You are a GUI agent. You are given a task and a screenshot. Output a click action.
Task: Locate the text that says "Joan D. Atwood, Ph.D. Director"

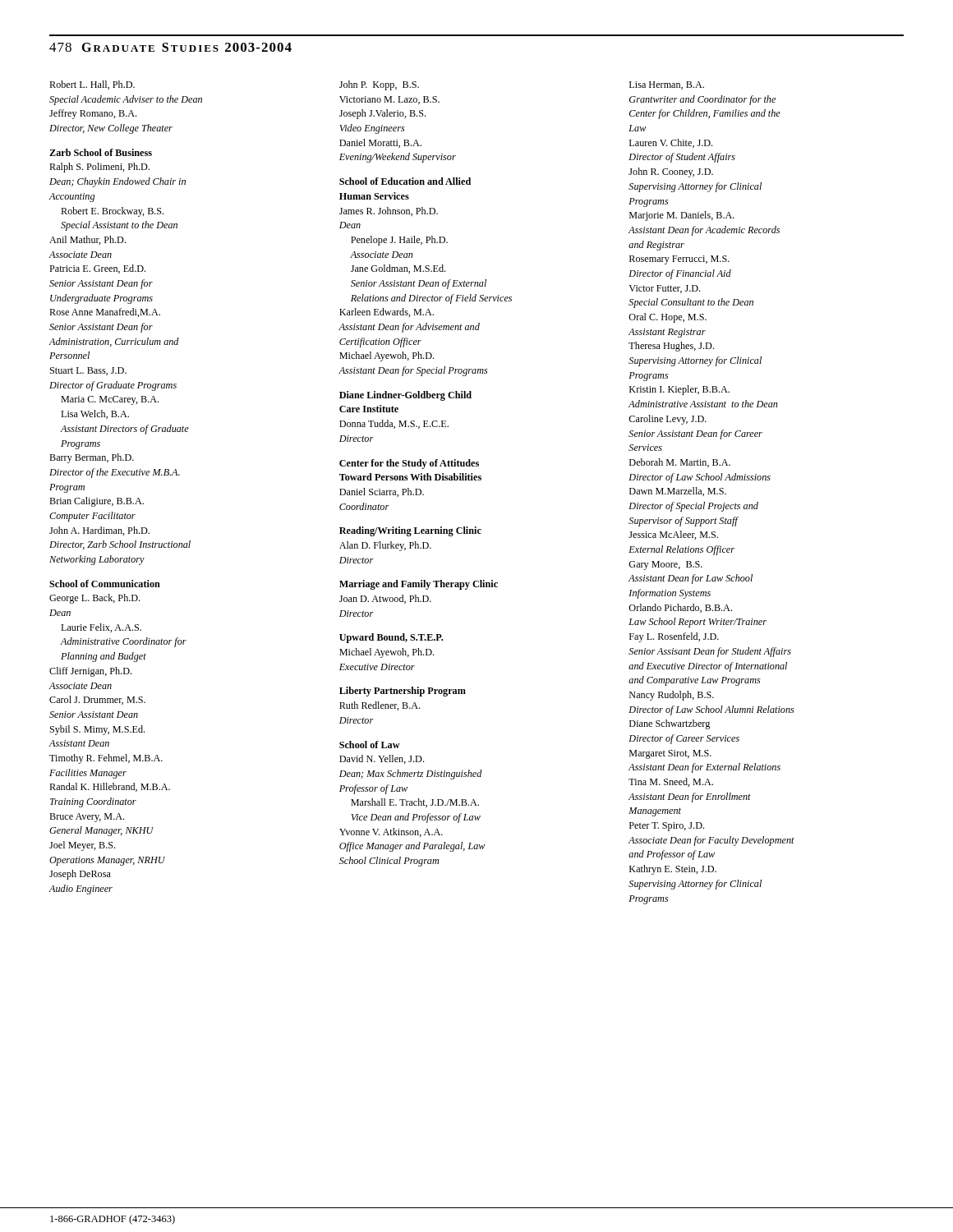click(x=385, y=606)
